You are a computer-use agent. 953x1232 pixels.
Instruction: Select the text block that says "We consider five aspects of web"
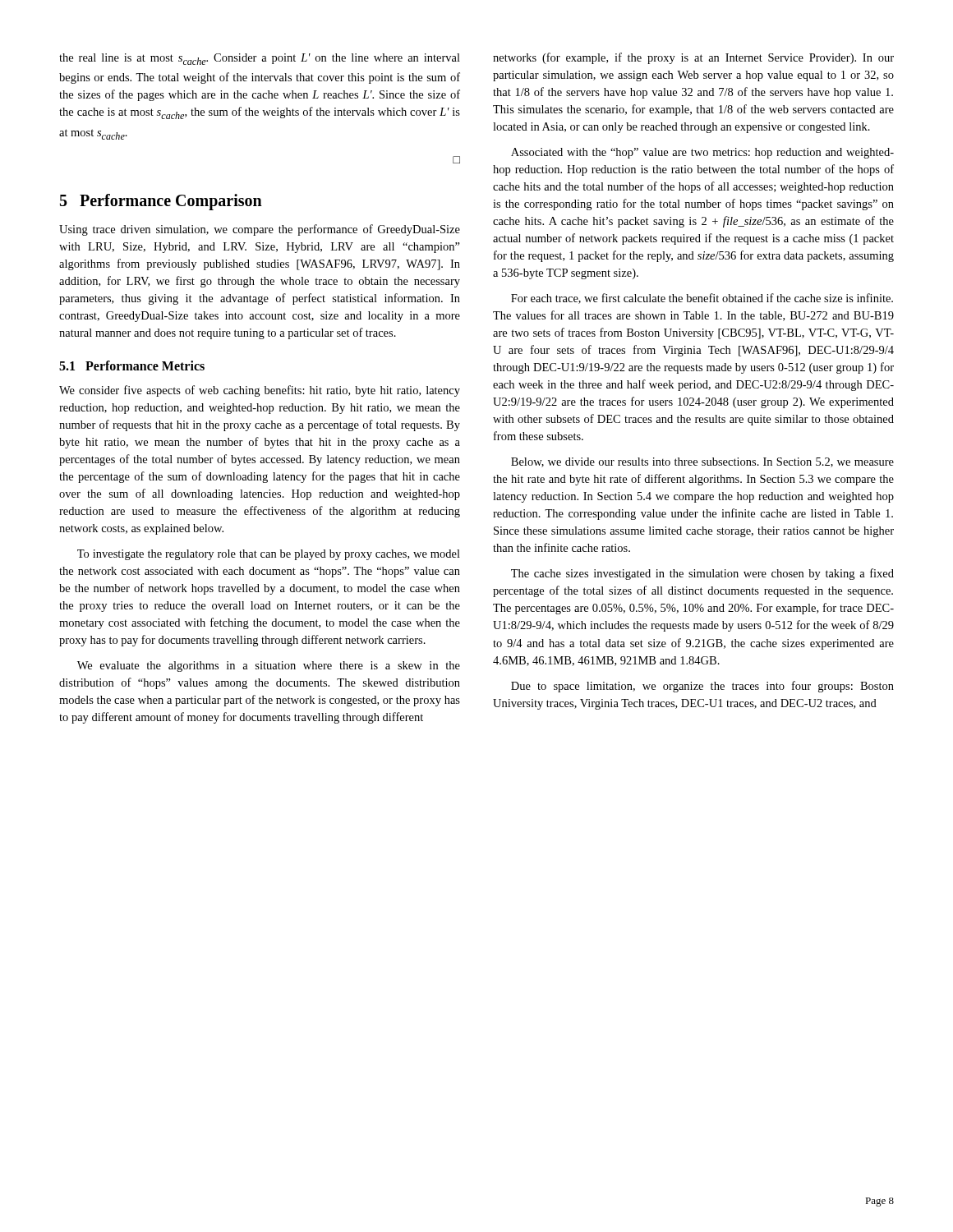[260, 459]
